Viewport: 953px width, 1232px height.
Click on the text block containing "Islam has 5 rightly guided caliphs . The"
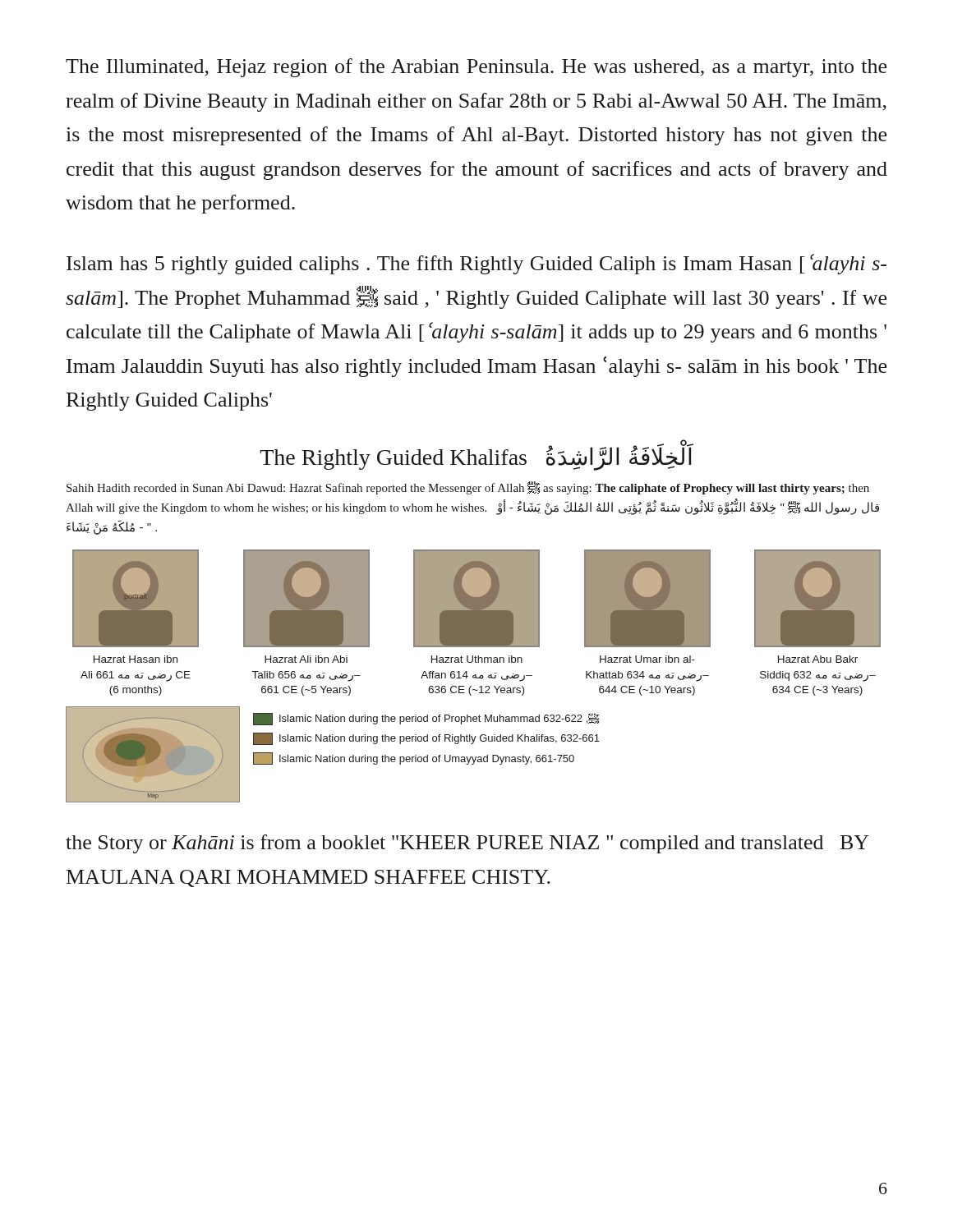pyautogui.click(x=476, y=332)
